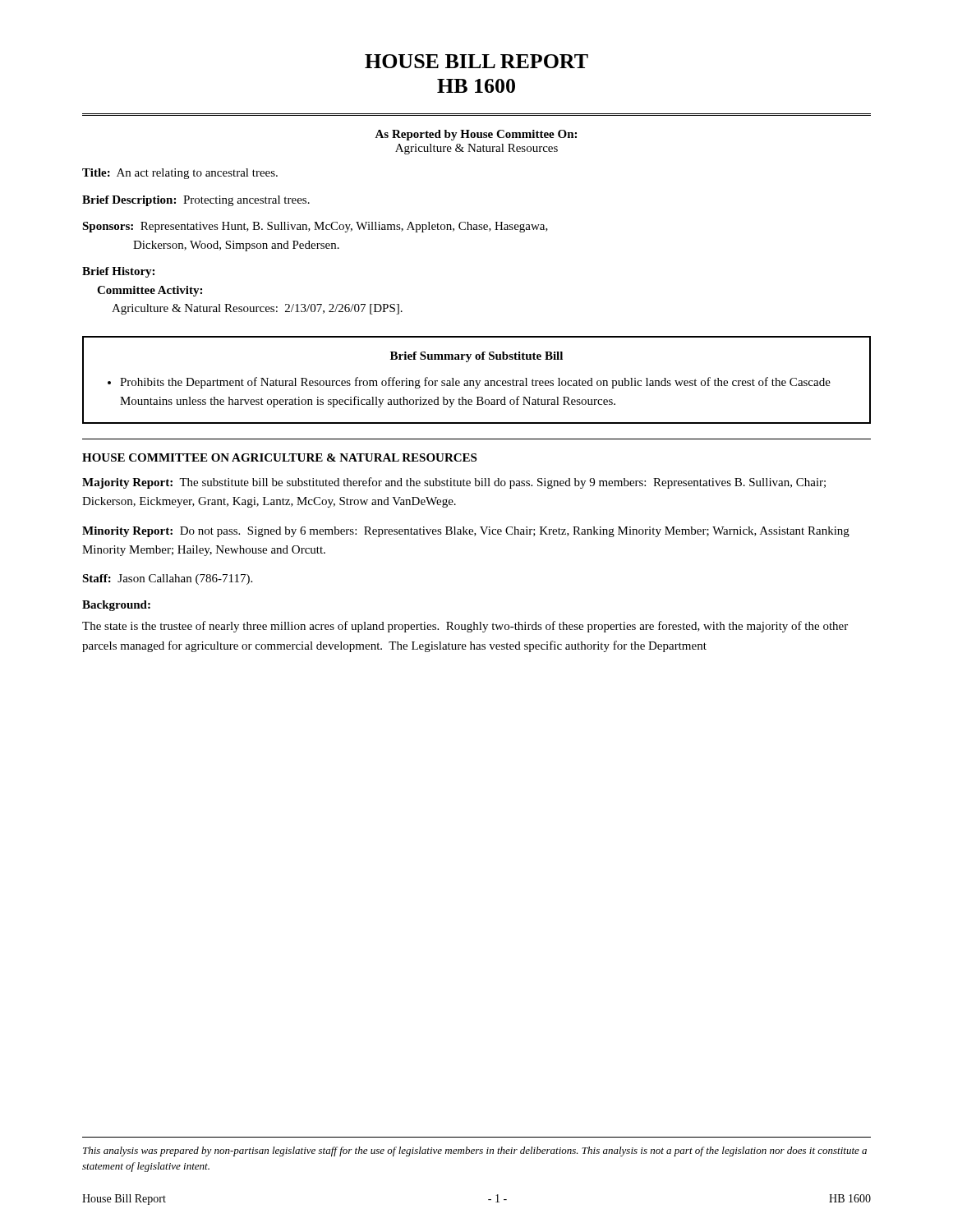Screen dimensions: 1232x953
Task: Locate the element starting "HOUSE COMMITTEE ON AGRICULTURE & NATURAL RESOURCES"
Action: (x=280, y=458)
